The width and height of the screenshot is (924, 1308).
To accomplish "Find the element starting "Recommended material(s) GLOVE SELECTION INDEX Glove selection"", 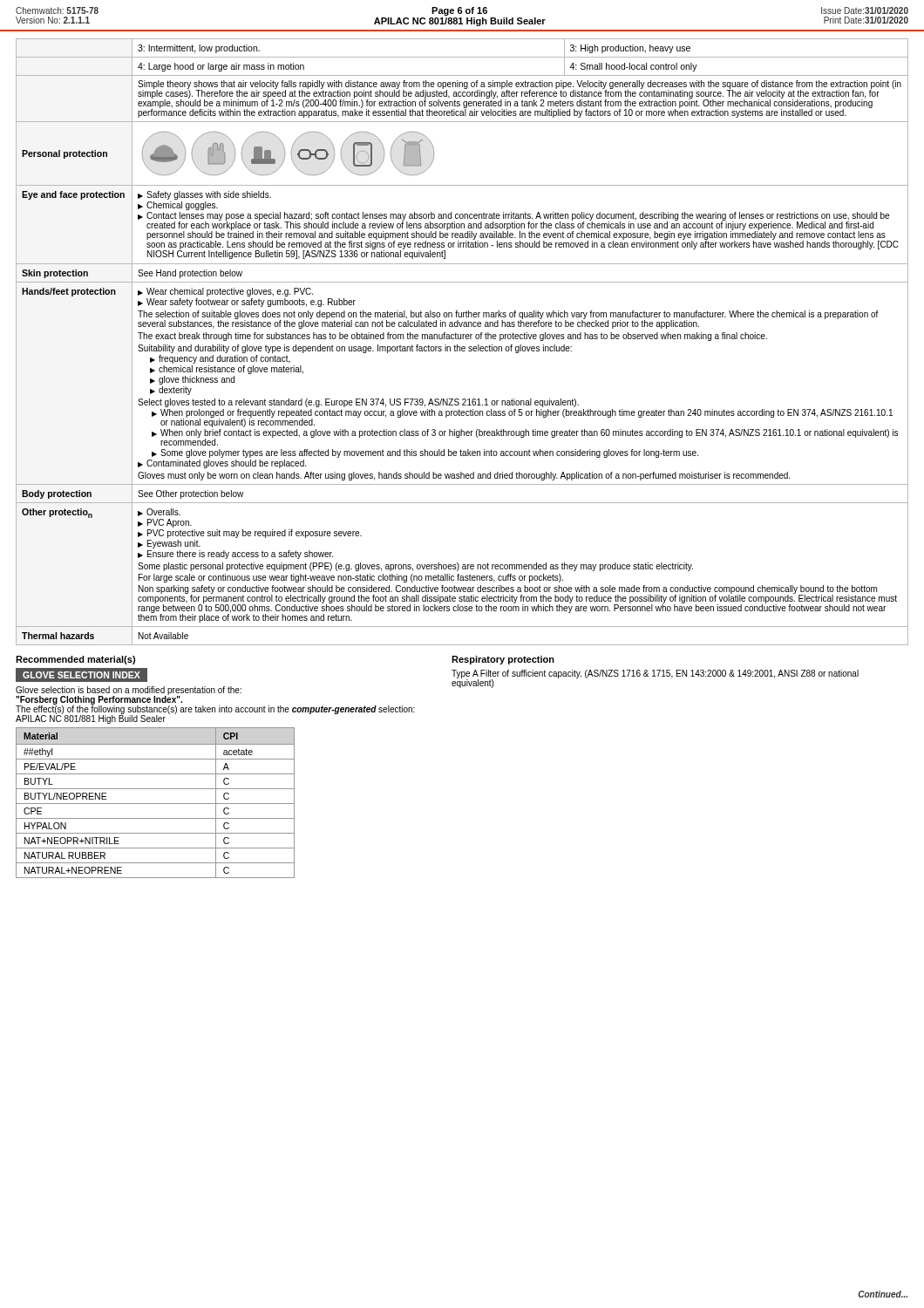I will (x=225, y=766).
